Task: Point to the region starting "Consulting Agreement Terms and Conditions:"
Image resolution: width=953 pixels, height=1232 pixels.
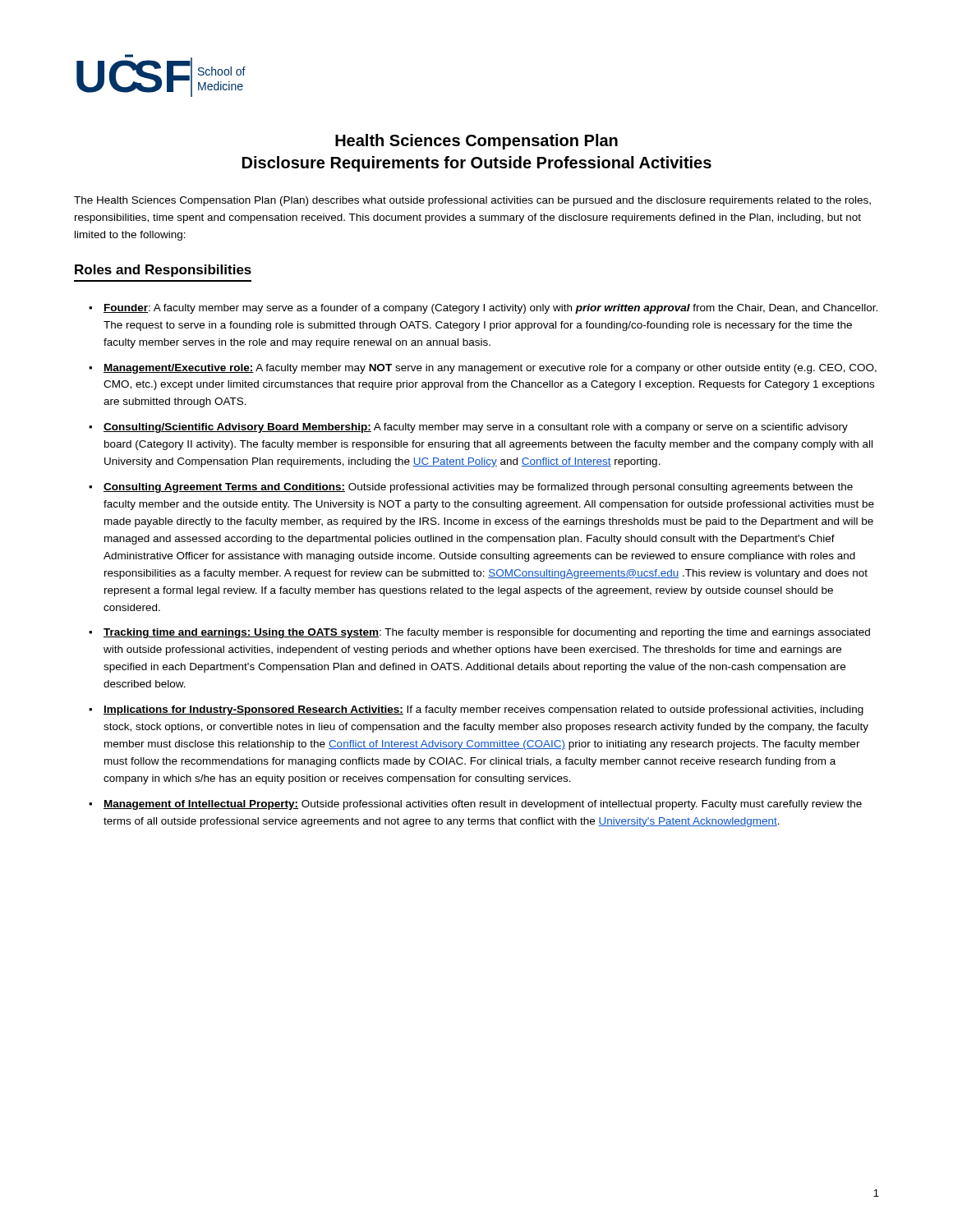Action: point(489,547)
